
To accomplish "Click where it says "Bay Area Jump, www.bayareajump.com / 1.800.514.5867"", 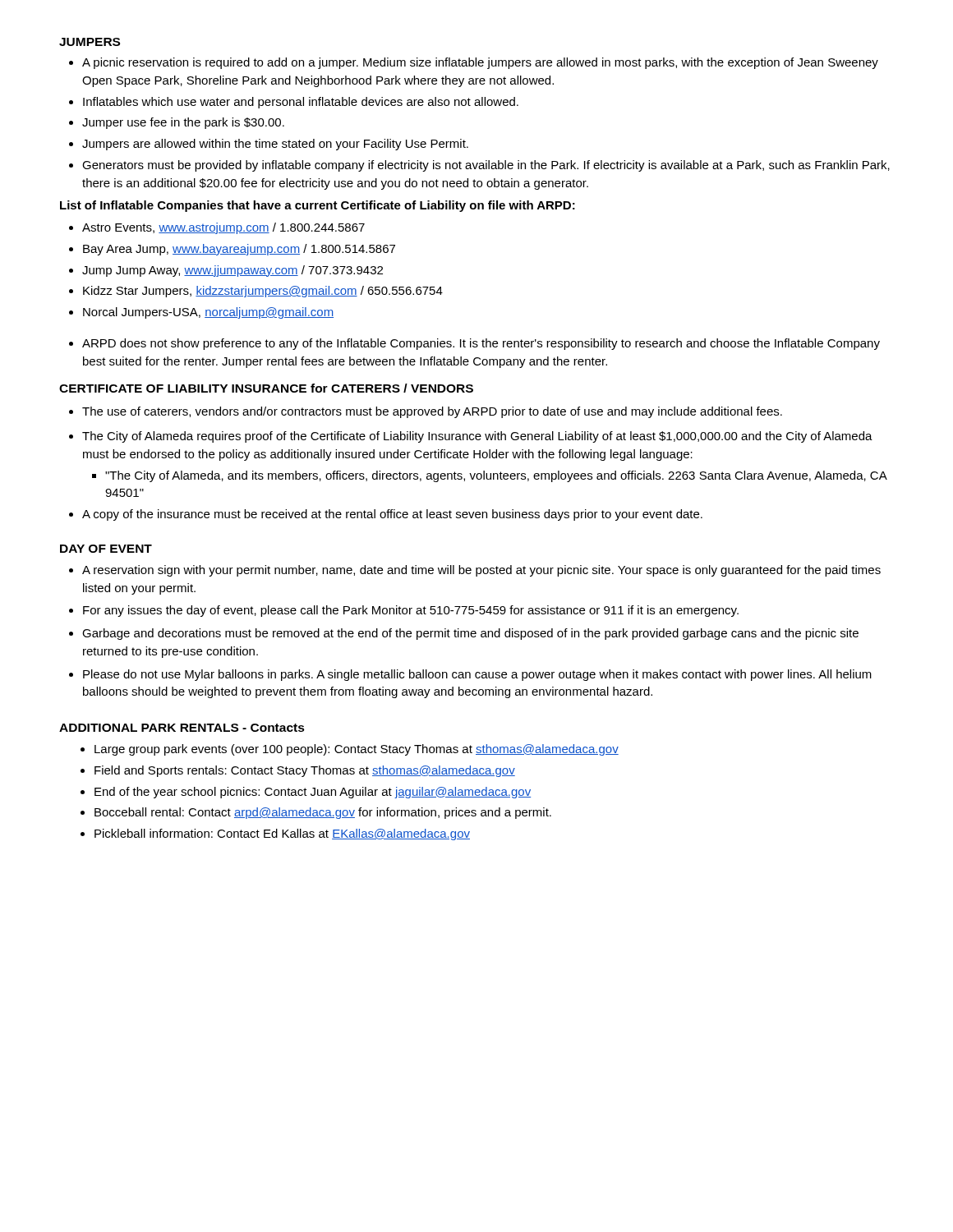I will coord(239,248).
